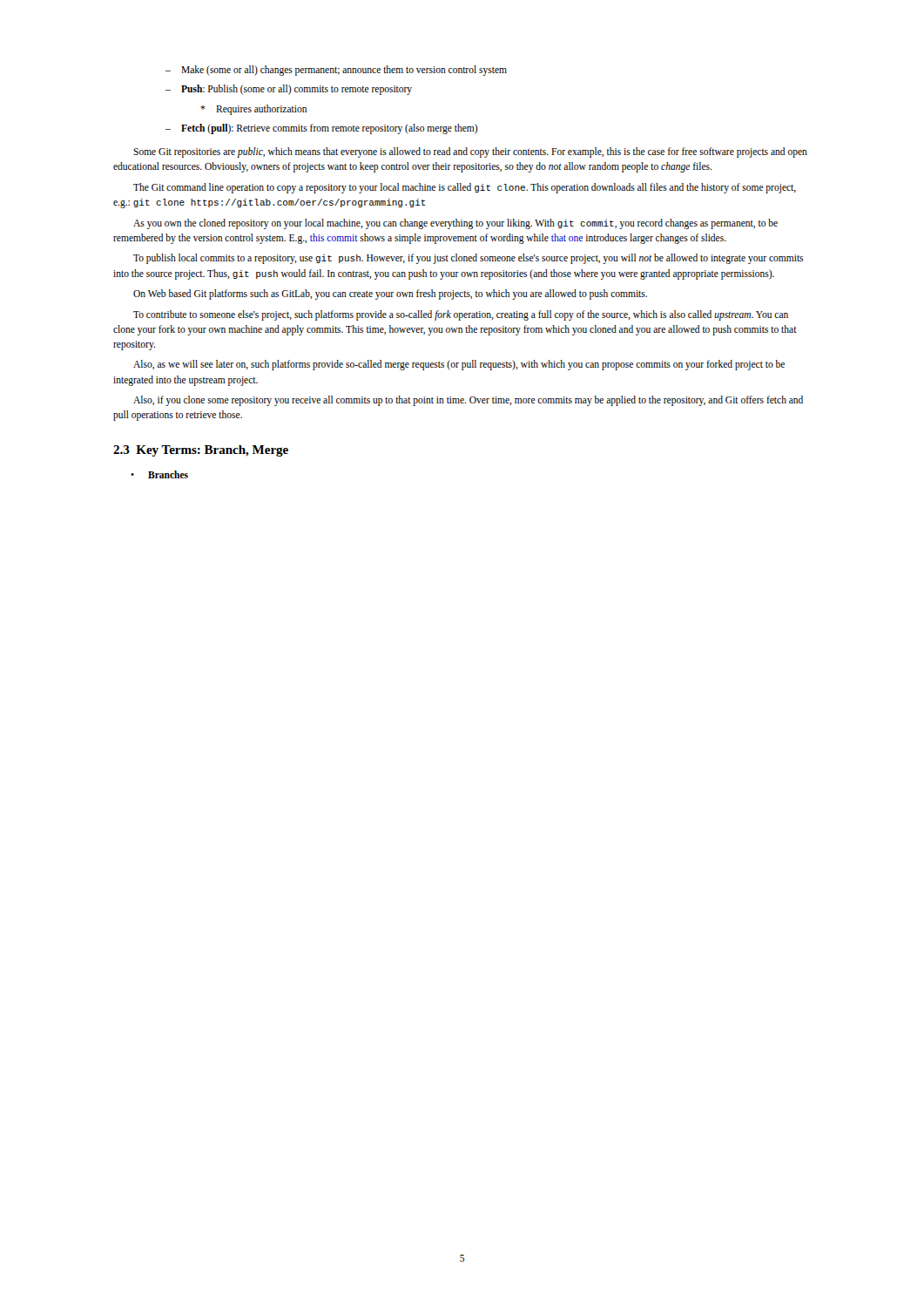Viewport: 924px width, 1307px height.
Task: Locate the block of text that opens with "To publish local commits to a"
Action: [x=458, y=266]
